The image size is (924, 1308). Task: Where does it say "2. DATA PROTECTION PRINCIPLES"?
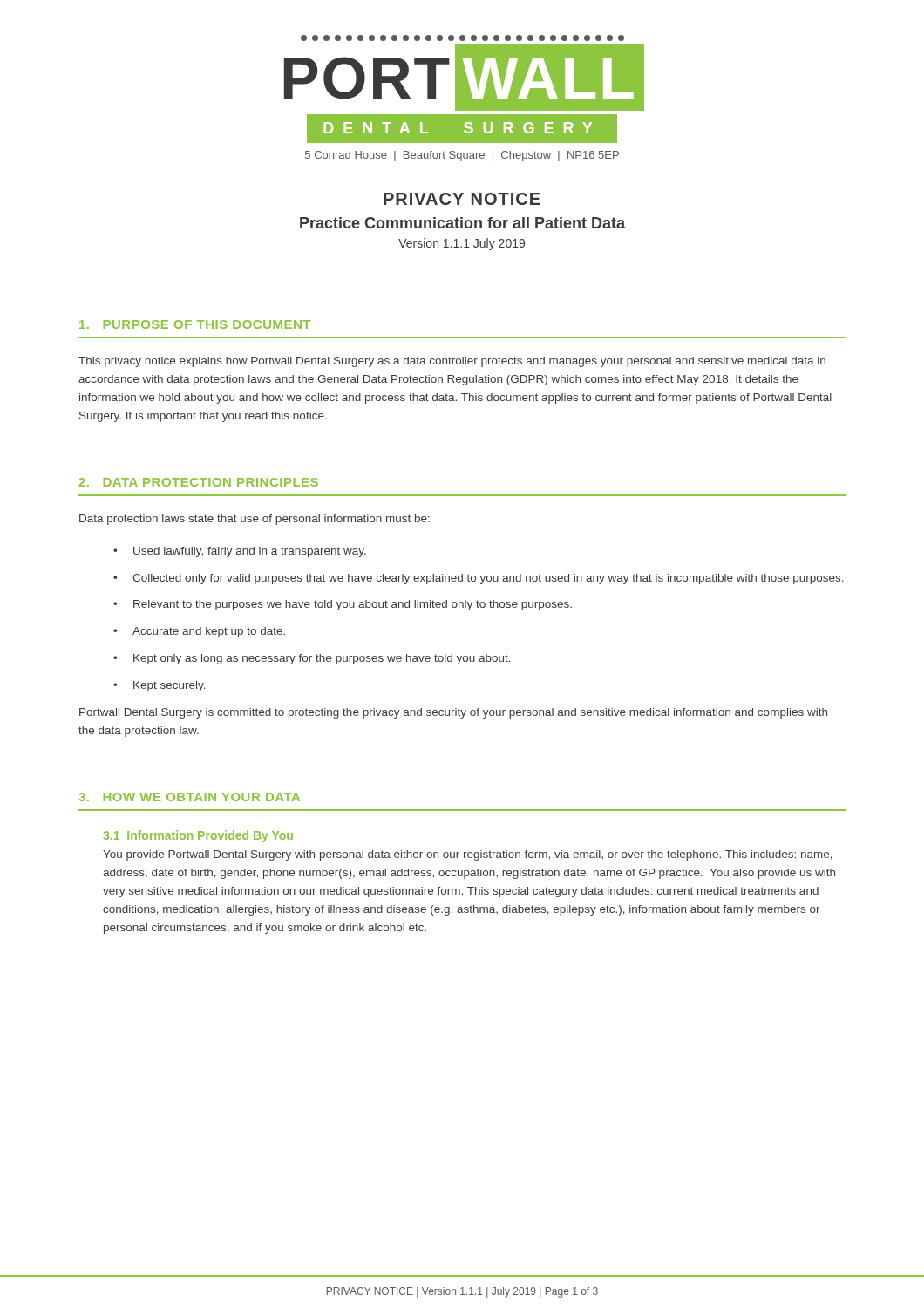point(199,482)
